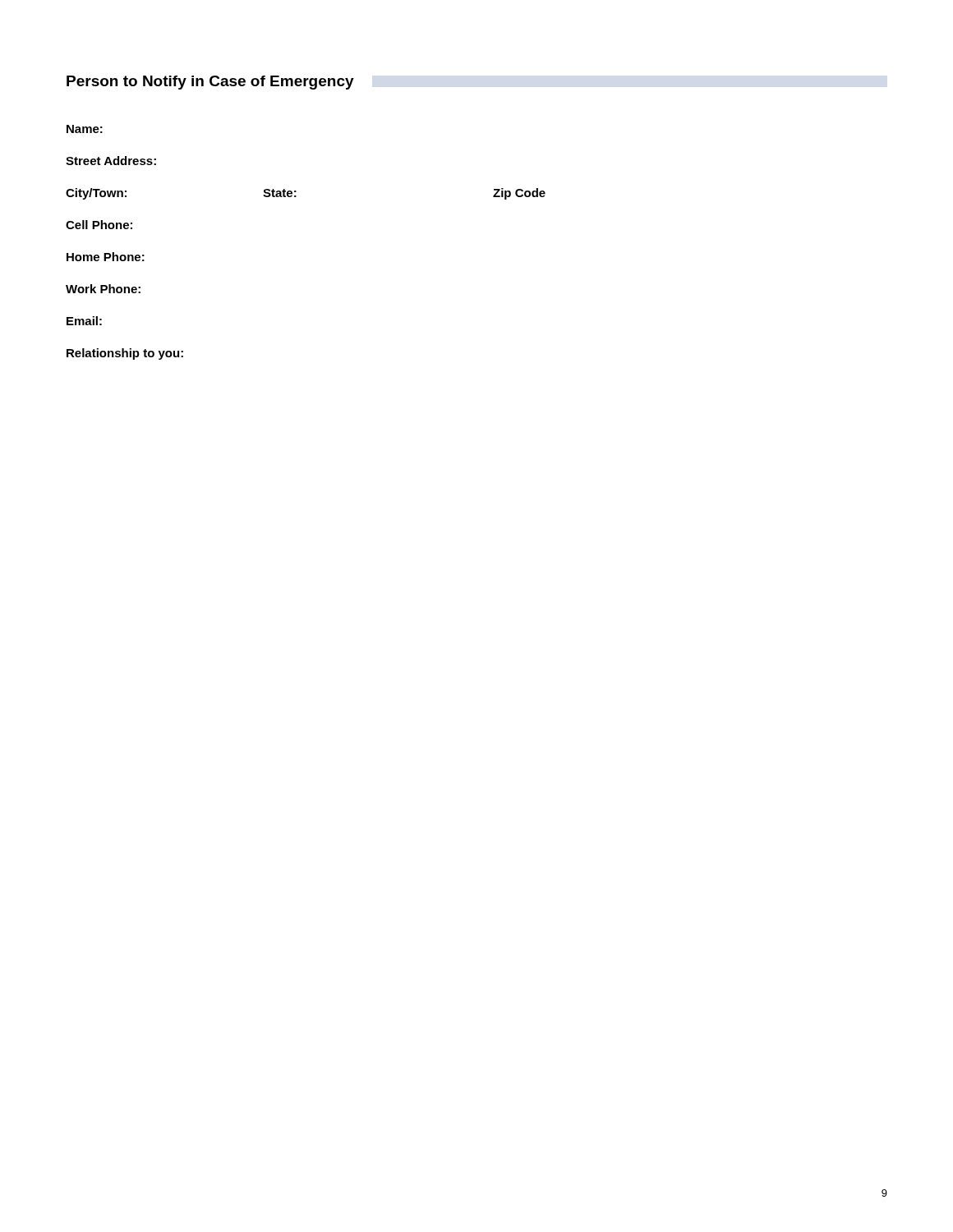Find the block starting "Street Address:"

(148, 161)
